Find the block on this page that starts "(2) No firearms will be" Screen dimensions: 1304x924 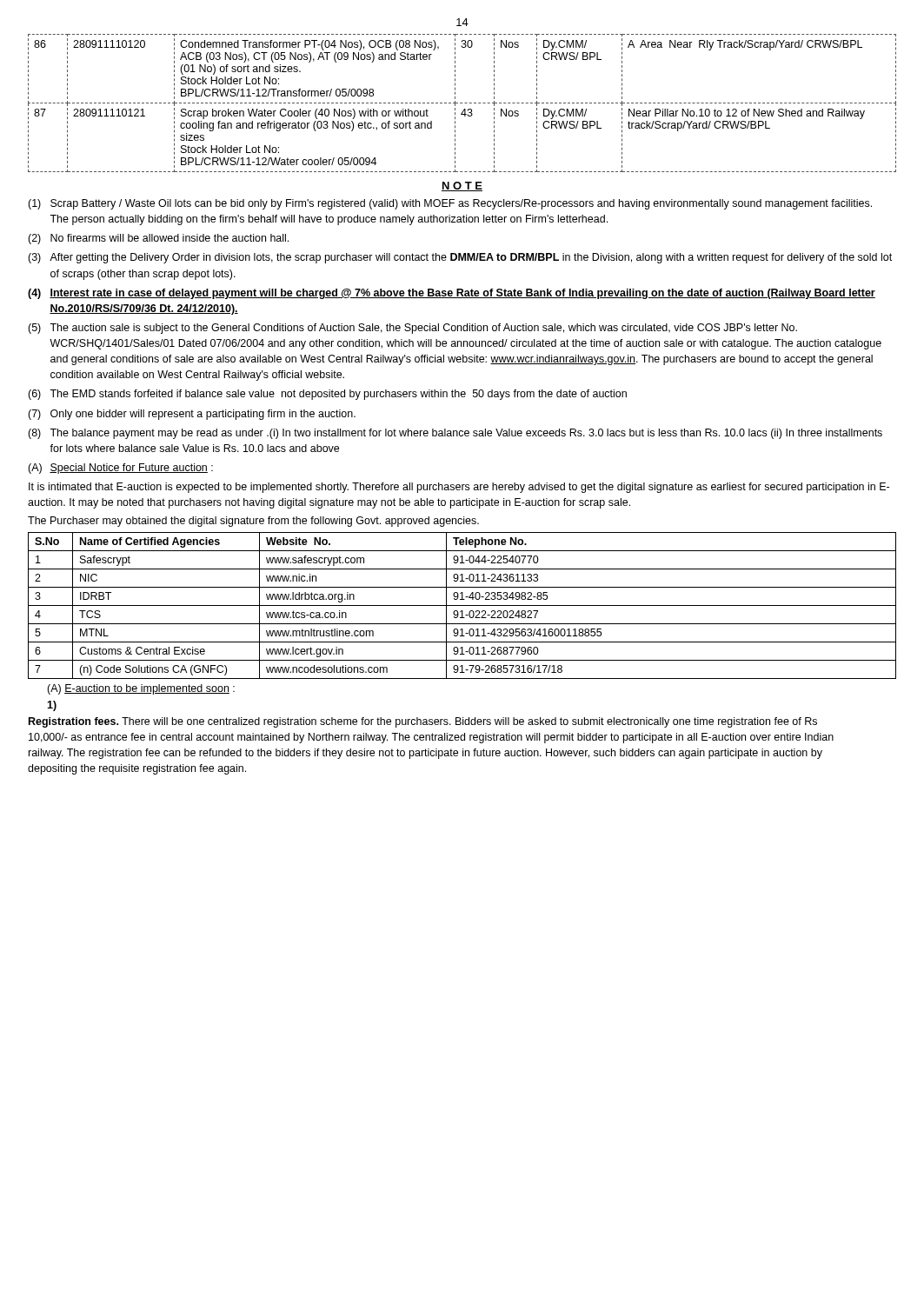158,239
